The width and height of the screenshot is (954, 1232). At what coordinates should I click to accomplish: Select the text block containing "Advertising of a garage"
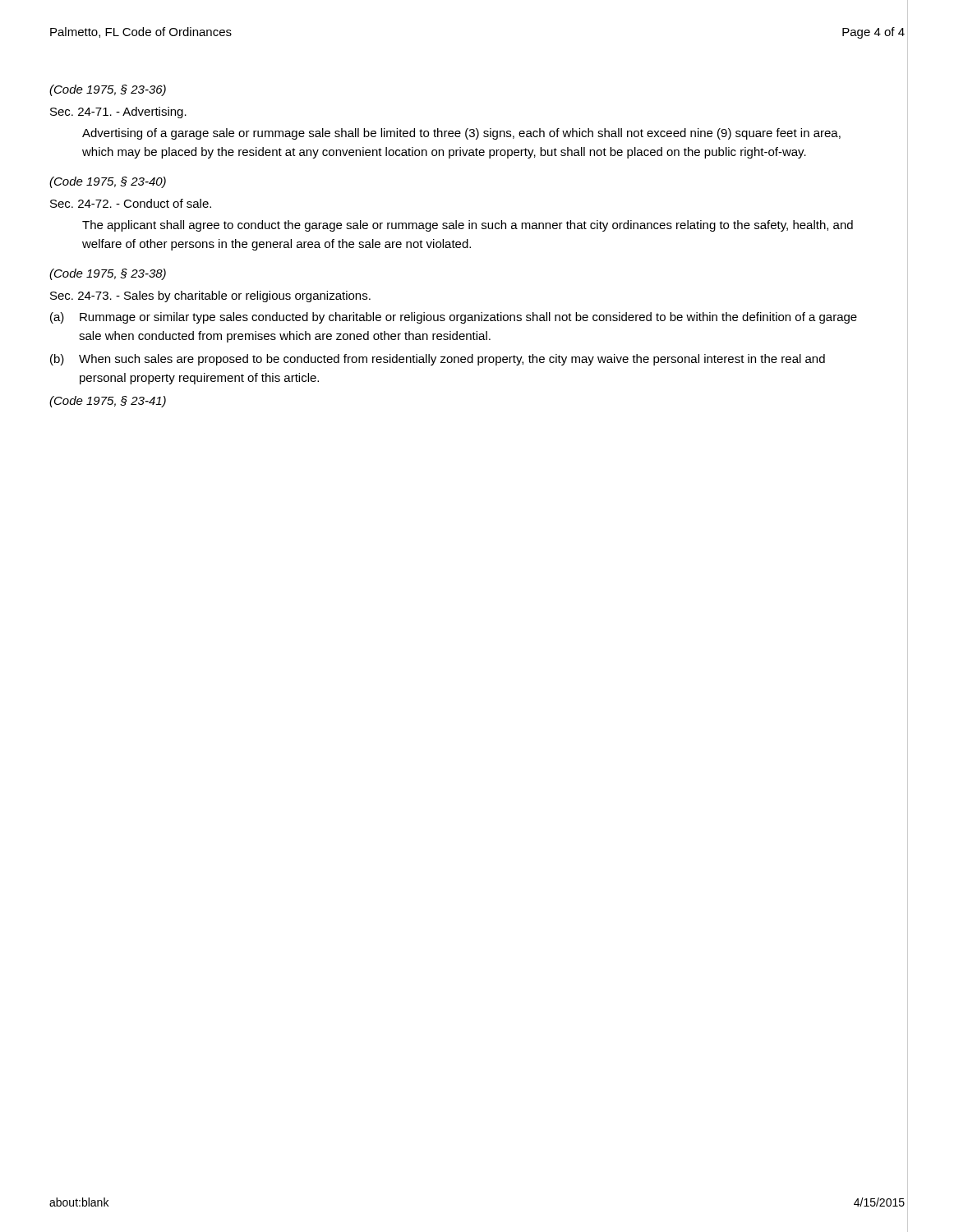[x=462, y=142]
